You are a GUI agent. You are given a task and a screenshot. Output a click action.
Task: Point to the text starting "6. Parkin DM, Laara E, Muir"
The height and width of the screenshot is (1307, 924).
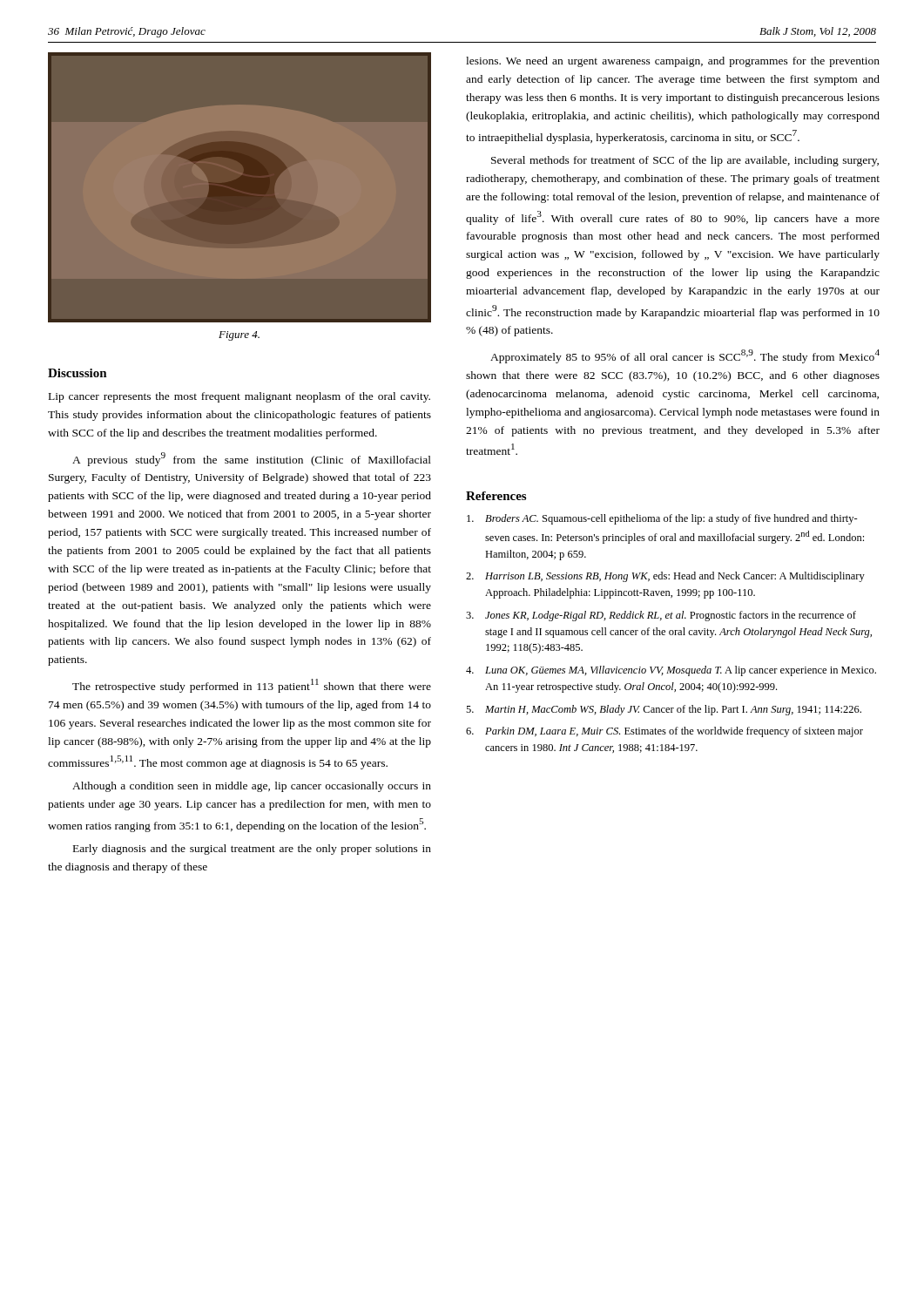click(673, 740)
